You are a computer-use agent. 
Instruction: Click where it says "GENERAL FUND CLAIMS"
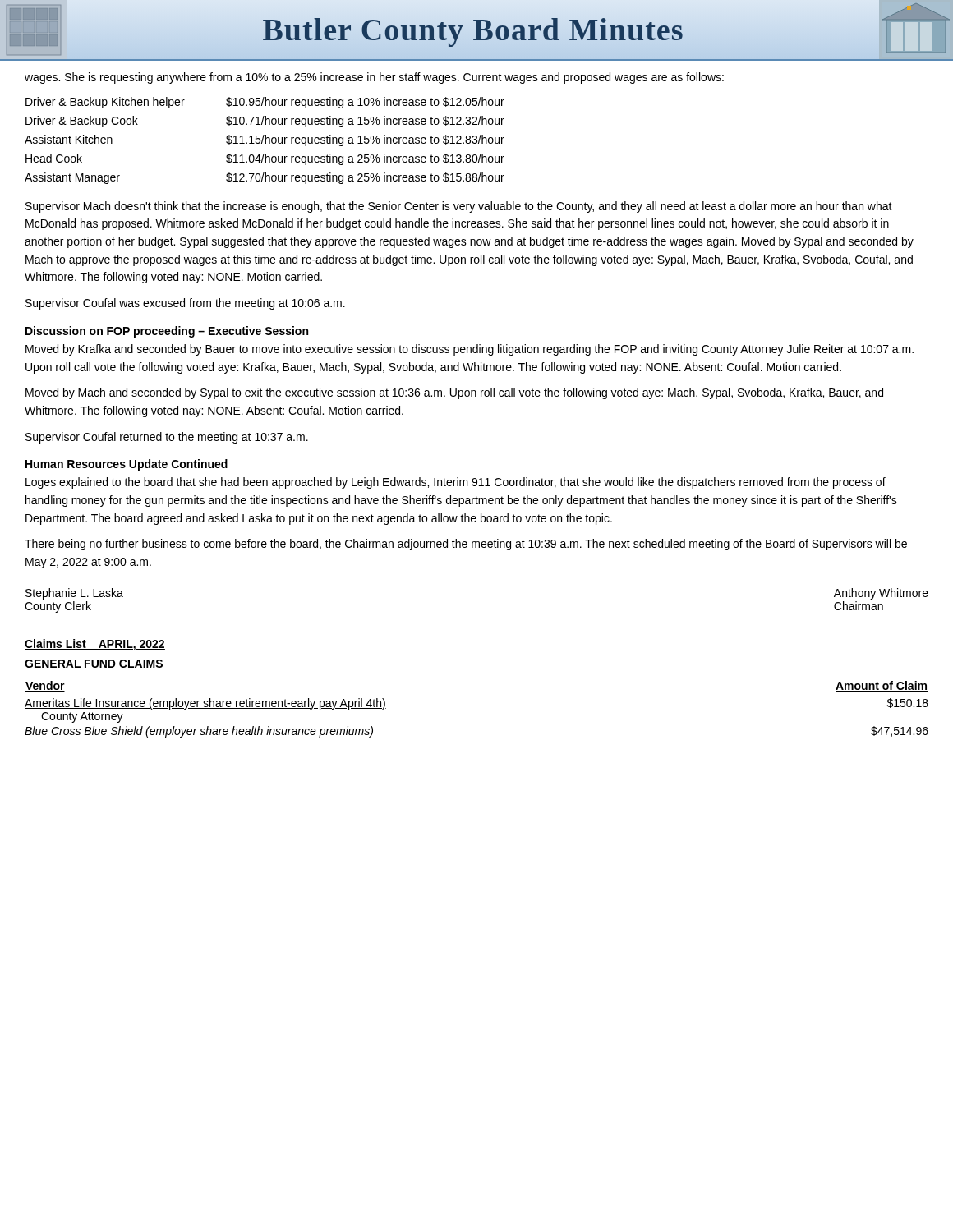(94, 663)
